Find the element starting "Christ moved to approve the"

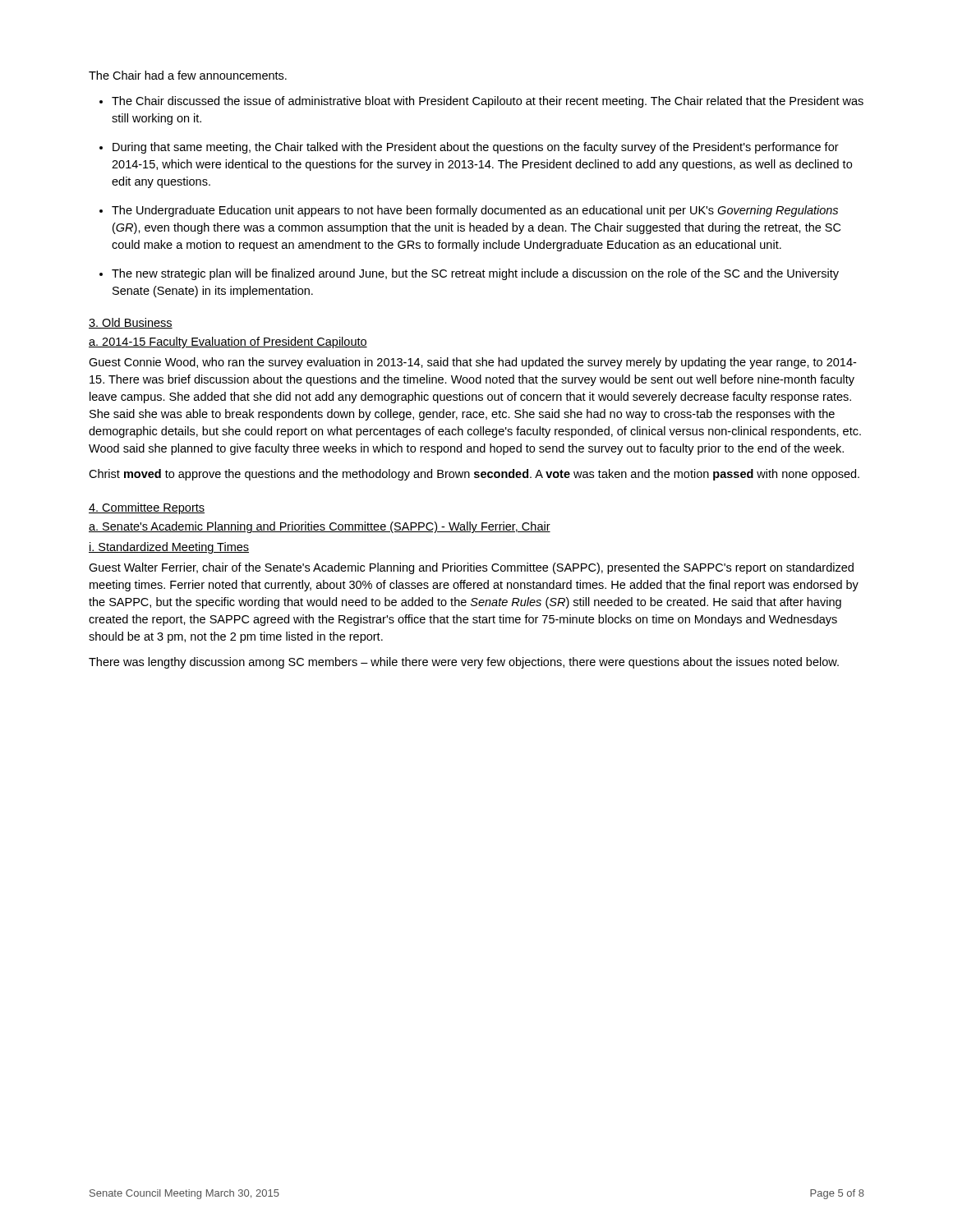point(474,474)
